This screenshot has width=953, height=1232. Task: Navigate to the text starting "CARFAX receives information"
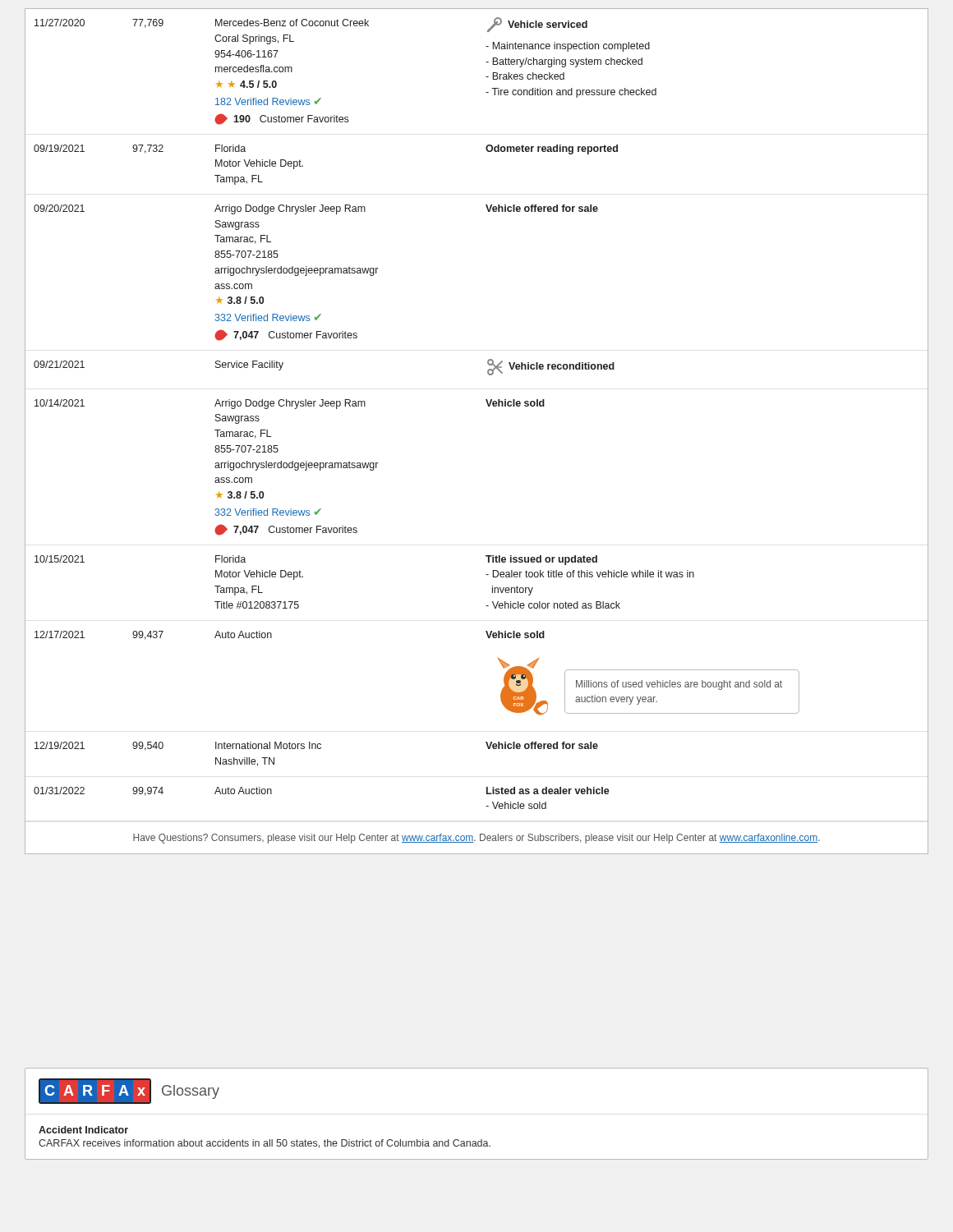click(x=265, y=1143)
